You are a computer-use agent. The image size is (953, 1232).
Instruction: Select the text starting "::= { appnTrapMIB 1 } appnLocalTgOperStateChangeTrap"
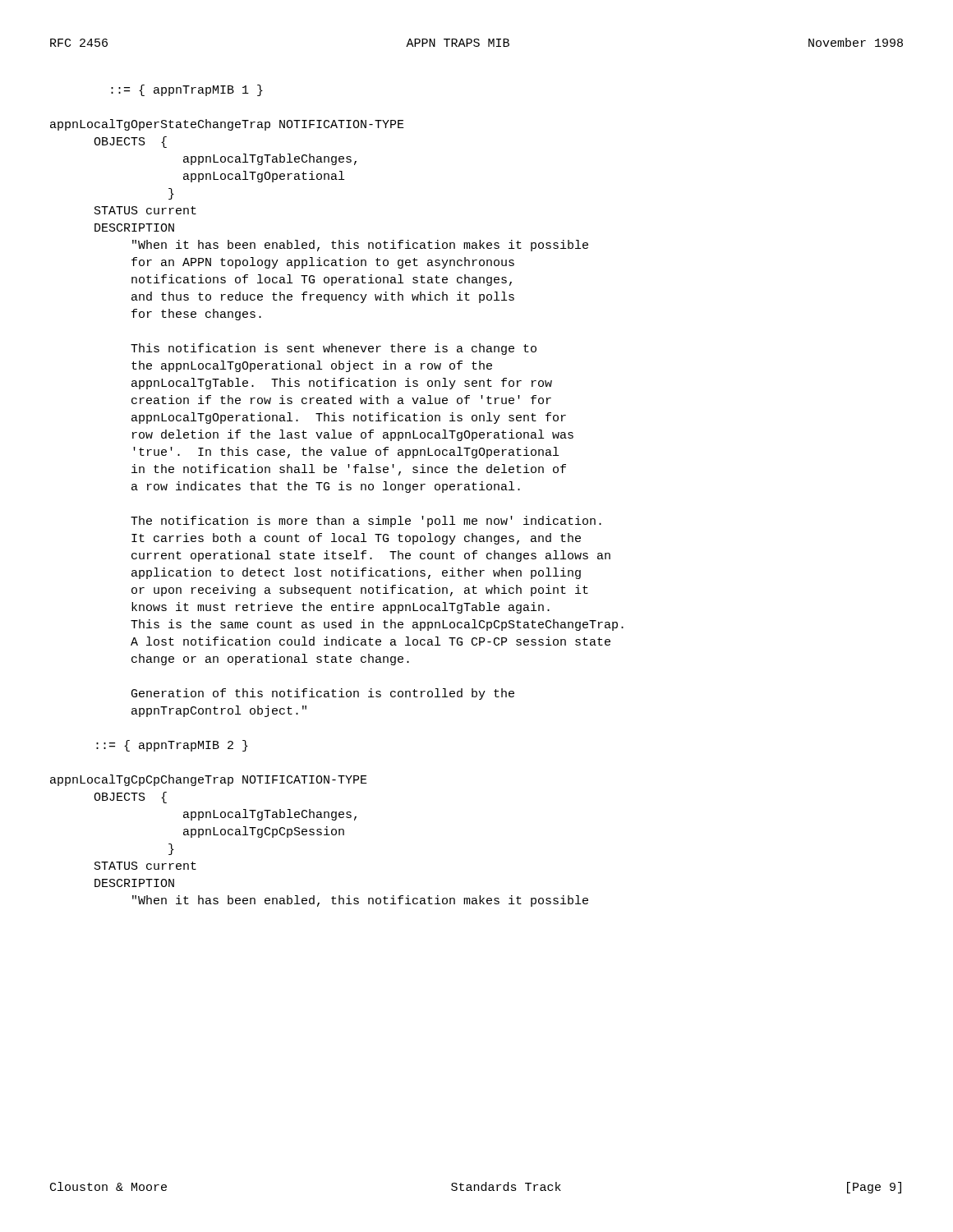point(338,496)
